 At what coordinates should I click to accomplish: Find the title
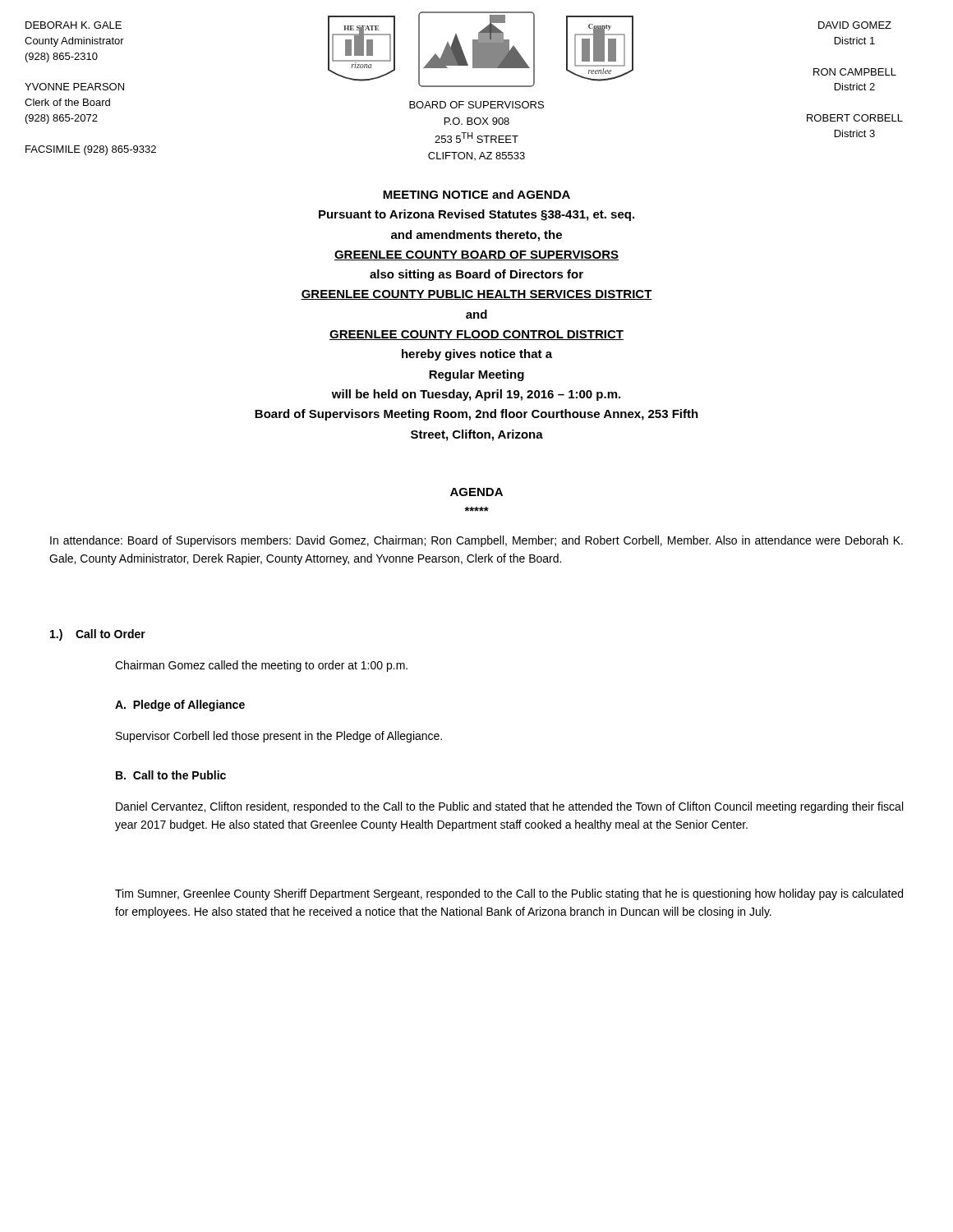coord(476,314)
